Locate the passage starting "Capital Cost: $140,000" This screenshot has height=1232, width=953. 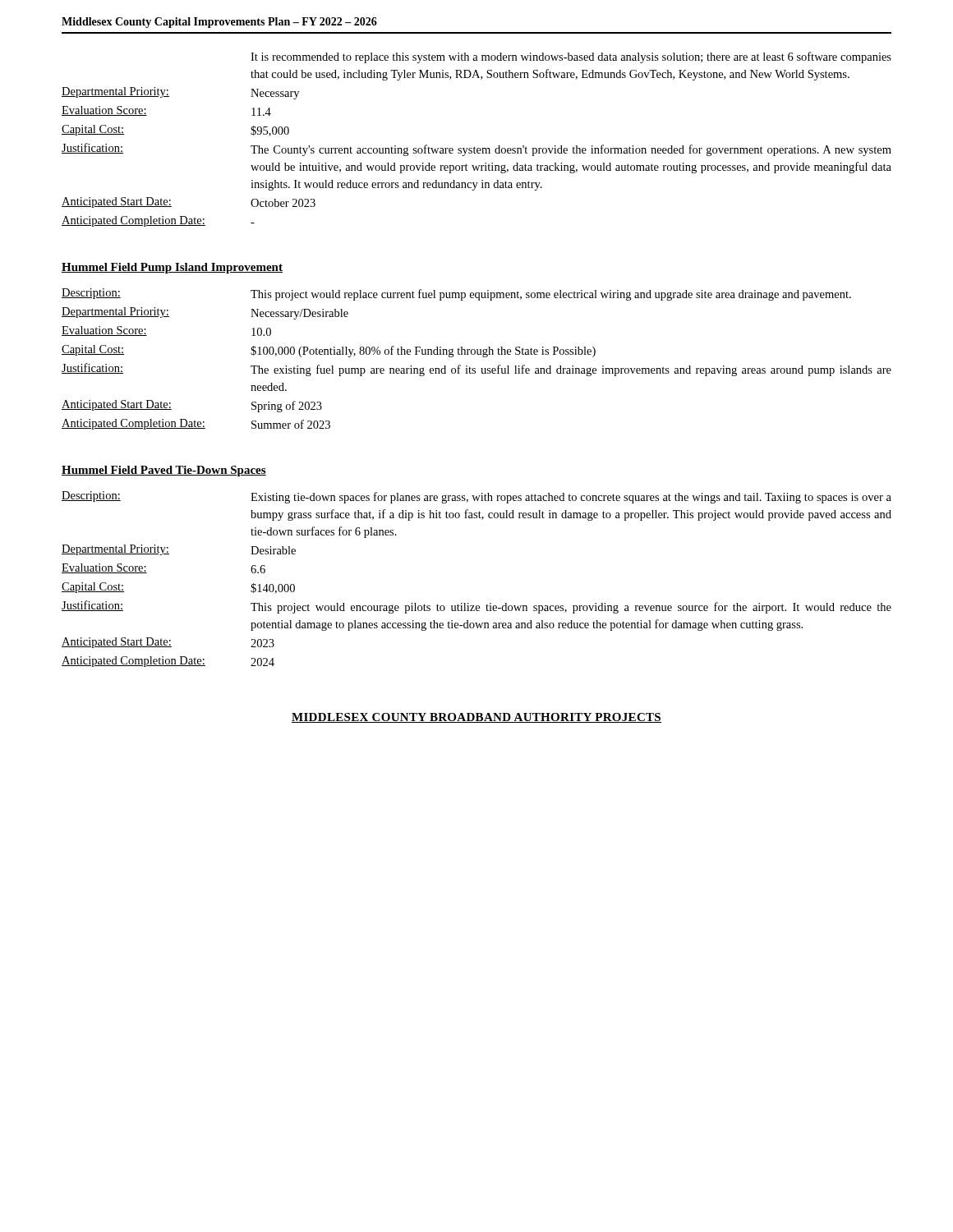point(92,588)
